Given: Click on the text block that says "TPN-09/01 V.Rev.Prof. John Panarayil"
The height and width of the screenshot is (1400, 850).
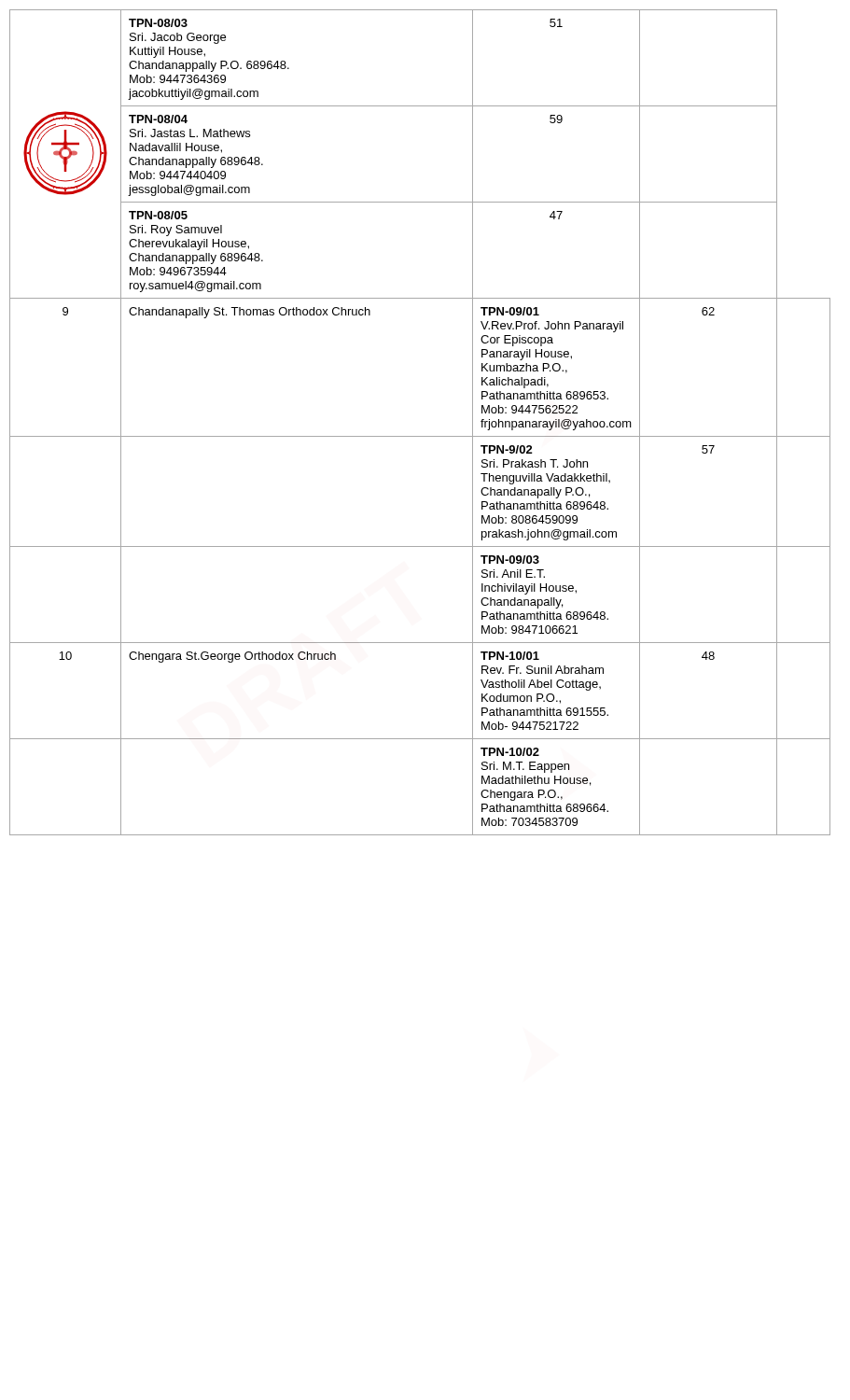Looking at the screenshot, I should (x=556, y=367).
